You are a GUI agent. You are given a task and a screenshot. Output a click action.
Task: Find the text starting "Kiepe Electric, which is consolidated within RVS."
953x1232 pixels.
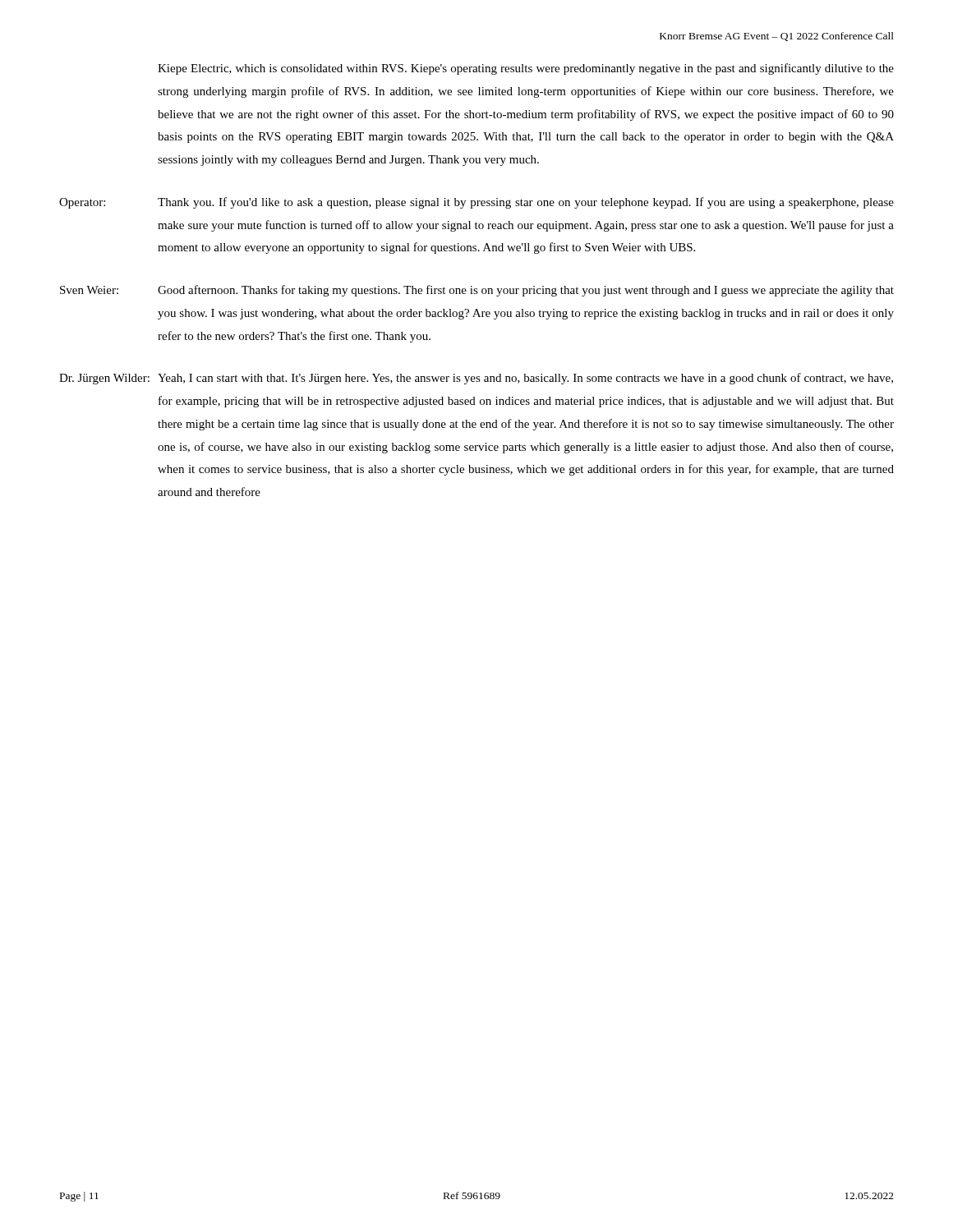(x=526, y=114)
